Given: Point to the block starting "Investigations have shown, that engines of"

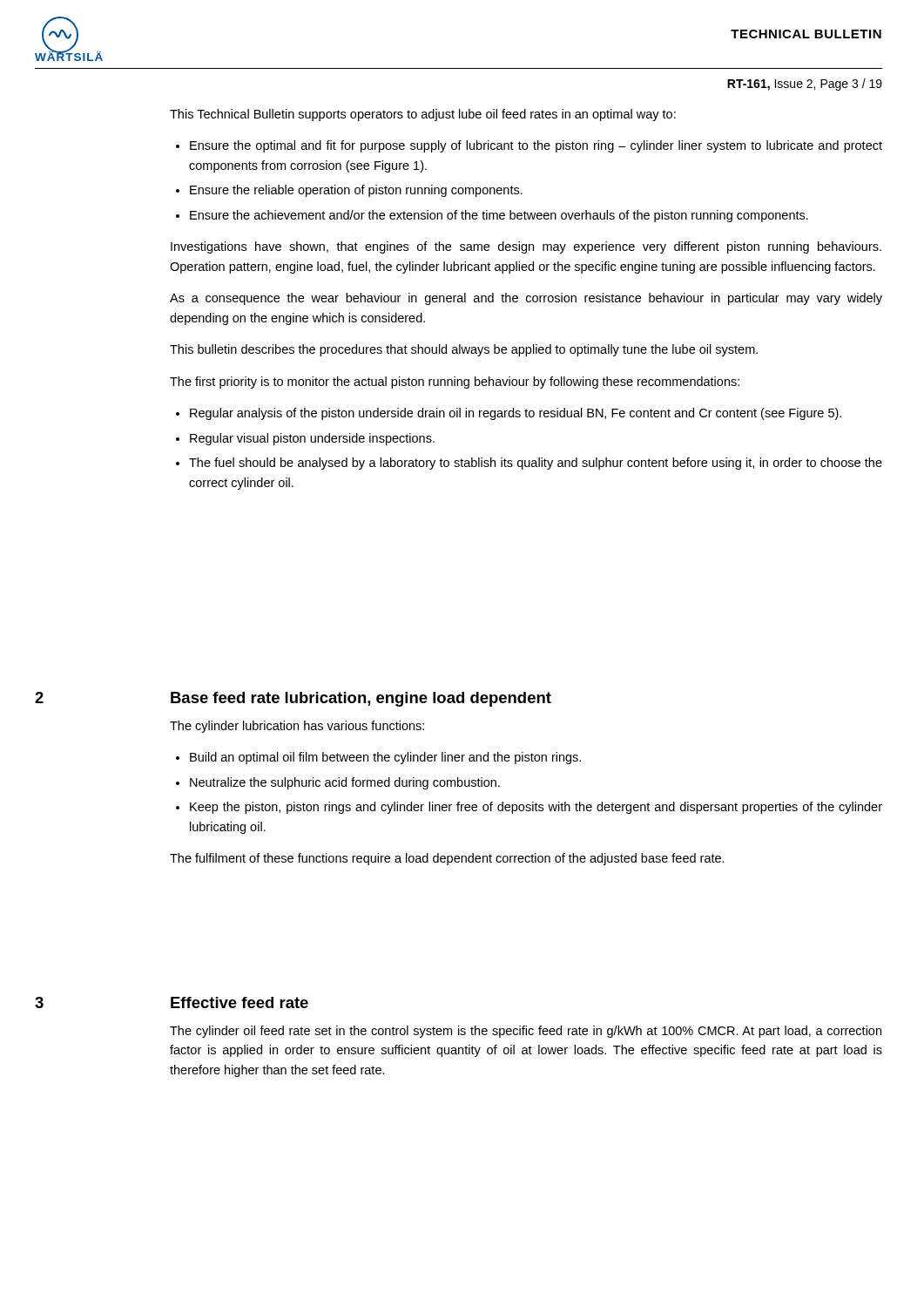Looking at the screenshot, I should point(526,257).
